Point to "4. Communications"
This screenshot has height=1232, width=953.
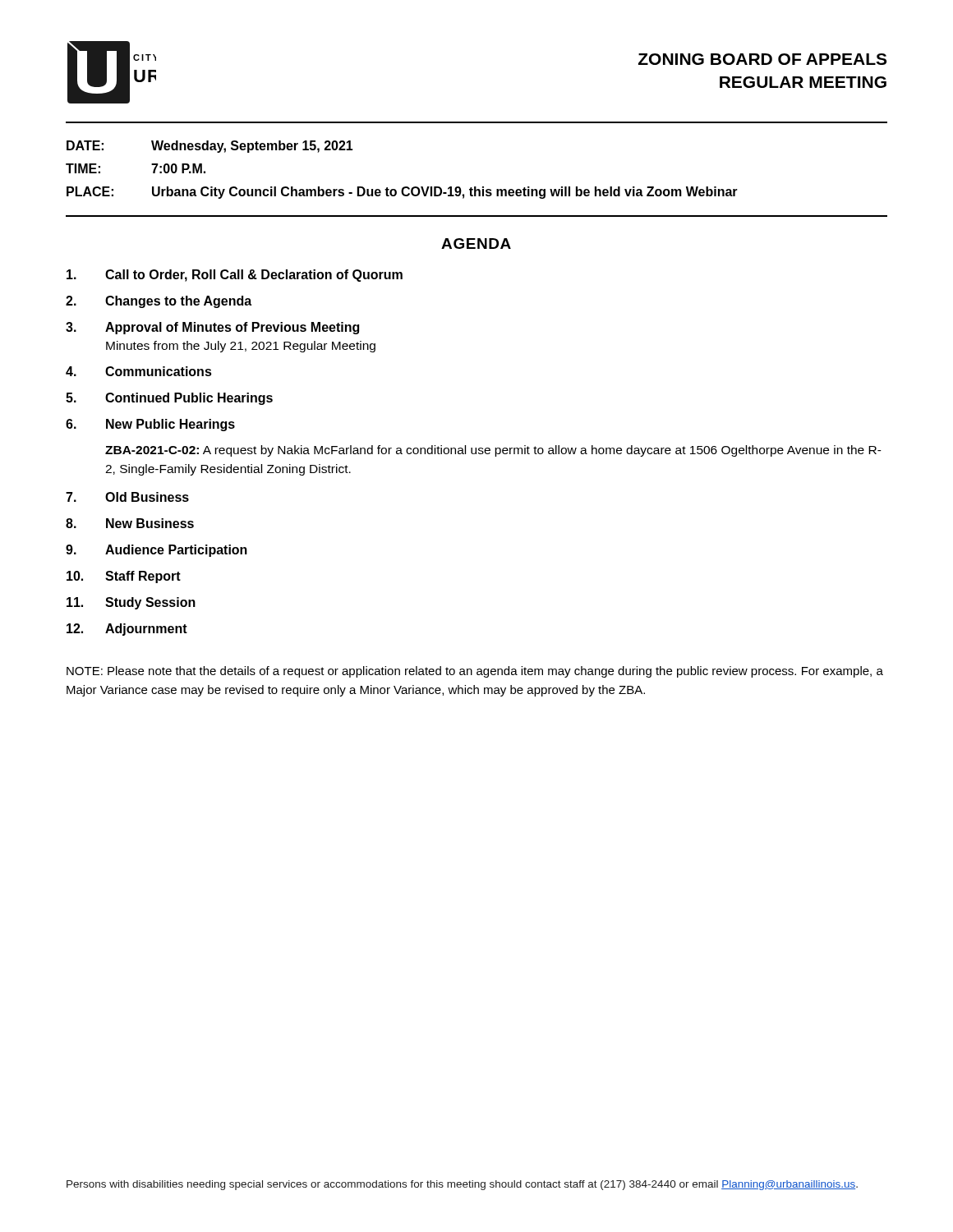click(x=139, y=372)
